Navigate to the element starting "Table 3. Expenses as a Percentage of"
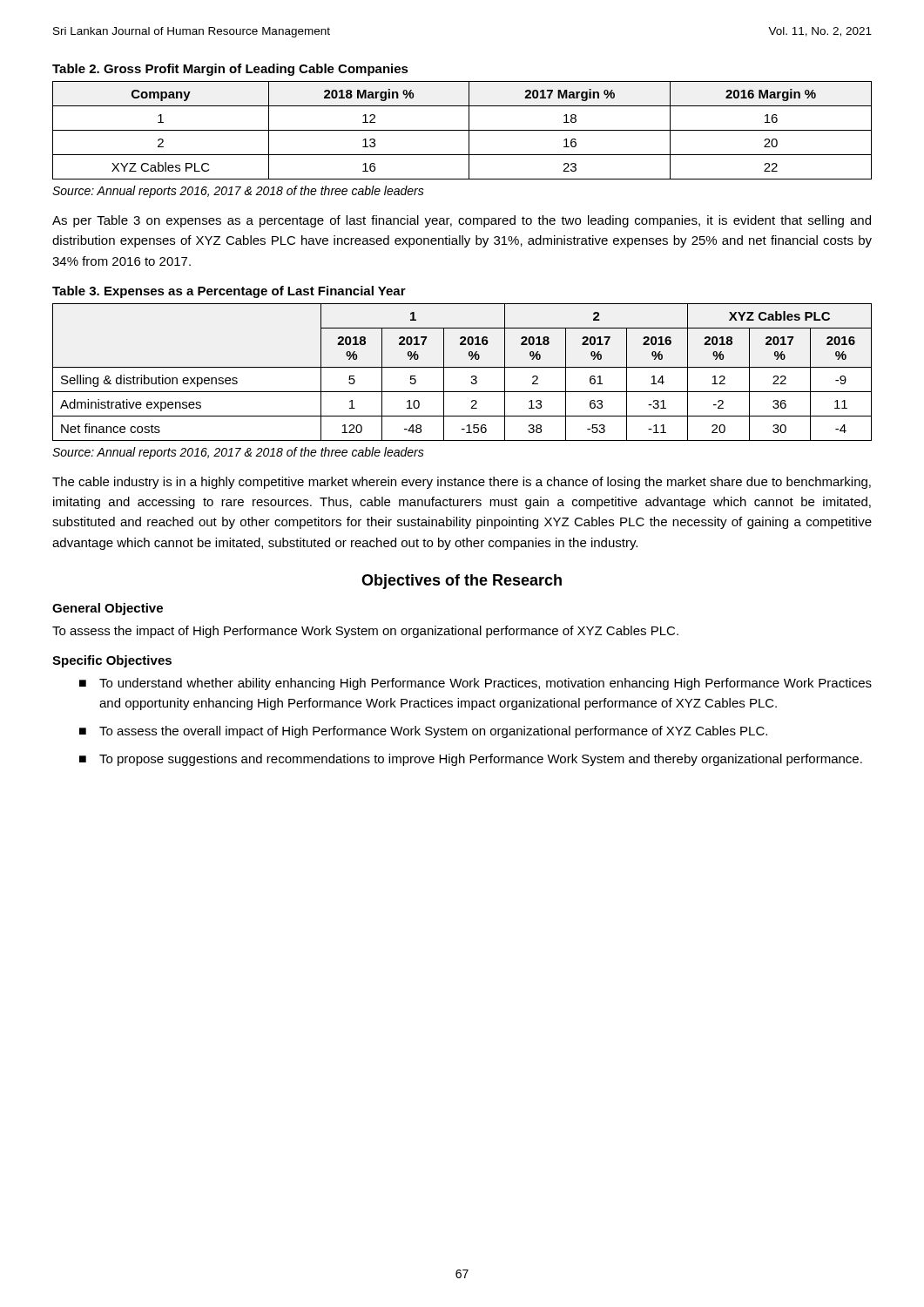 229,290
